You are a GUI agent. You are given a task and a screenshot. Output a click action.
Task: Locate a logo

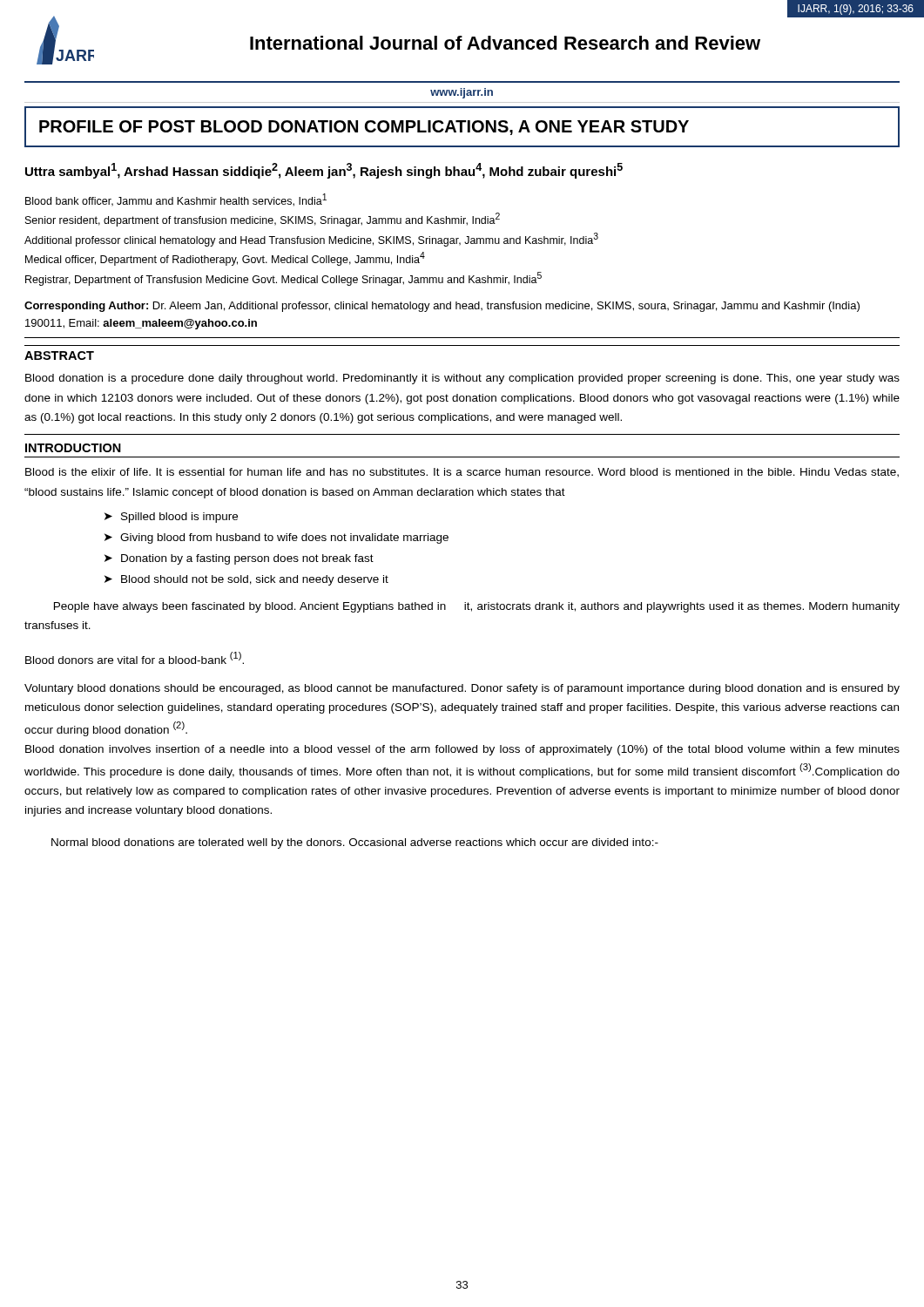click(x=59, y=43)
